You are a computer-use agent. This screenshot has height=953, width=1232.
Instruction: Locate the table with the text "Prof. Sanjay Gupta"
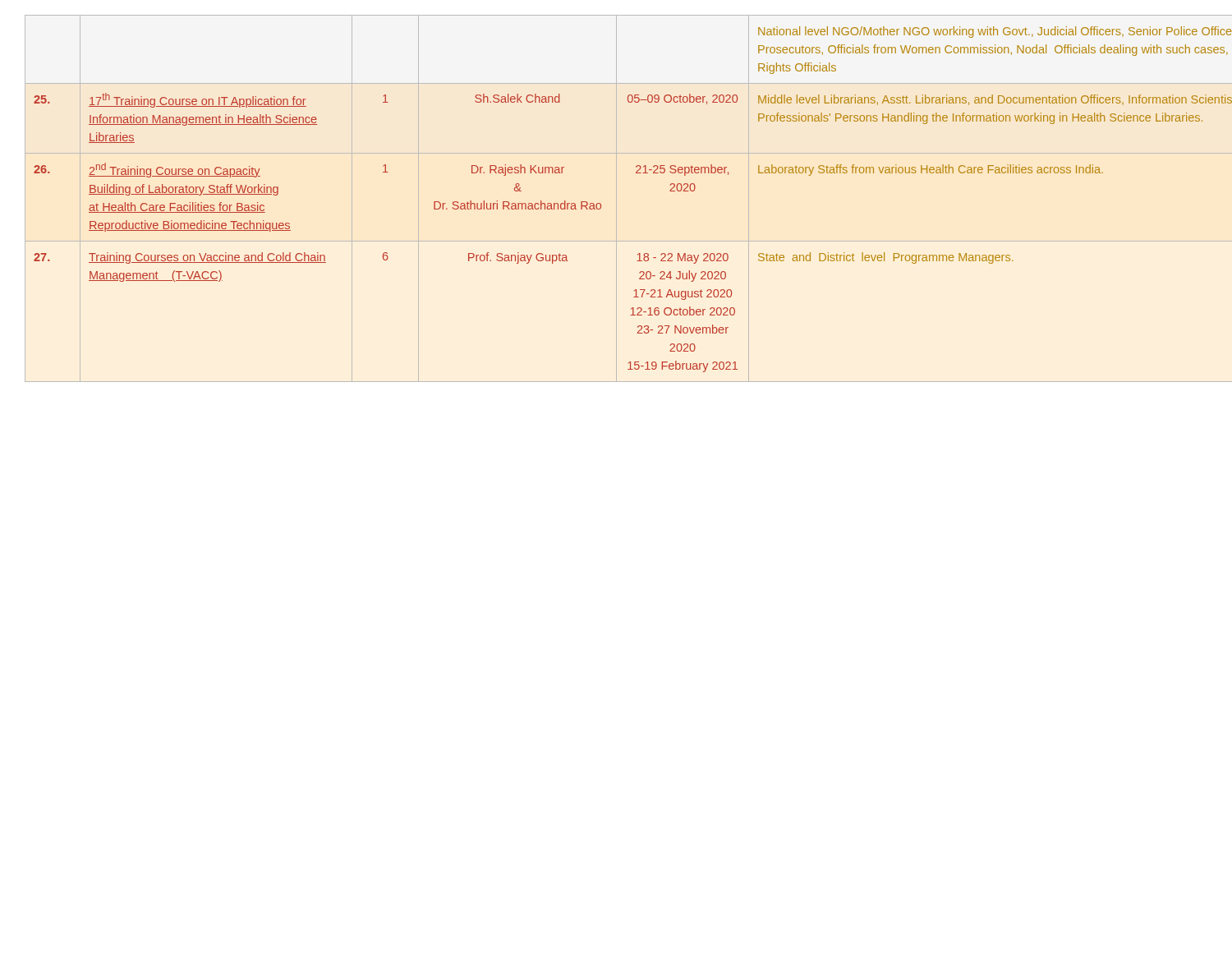[x=616, y=198]
